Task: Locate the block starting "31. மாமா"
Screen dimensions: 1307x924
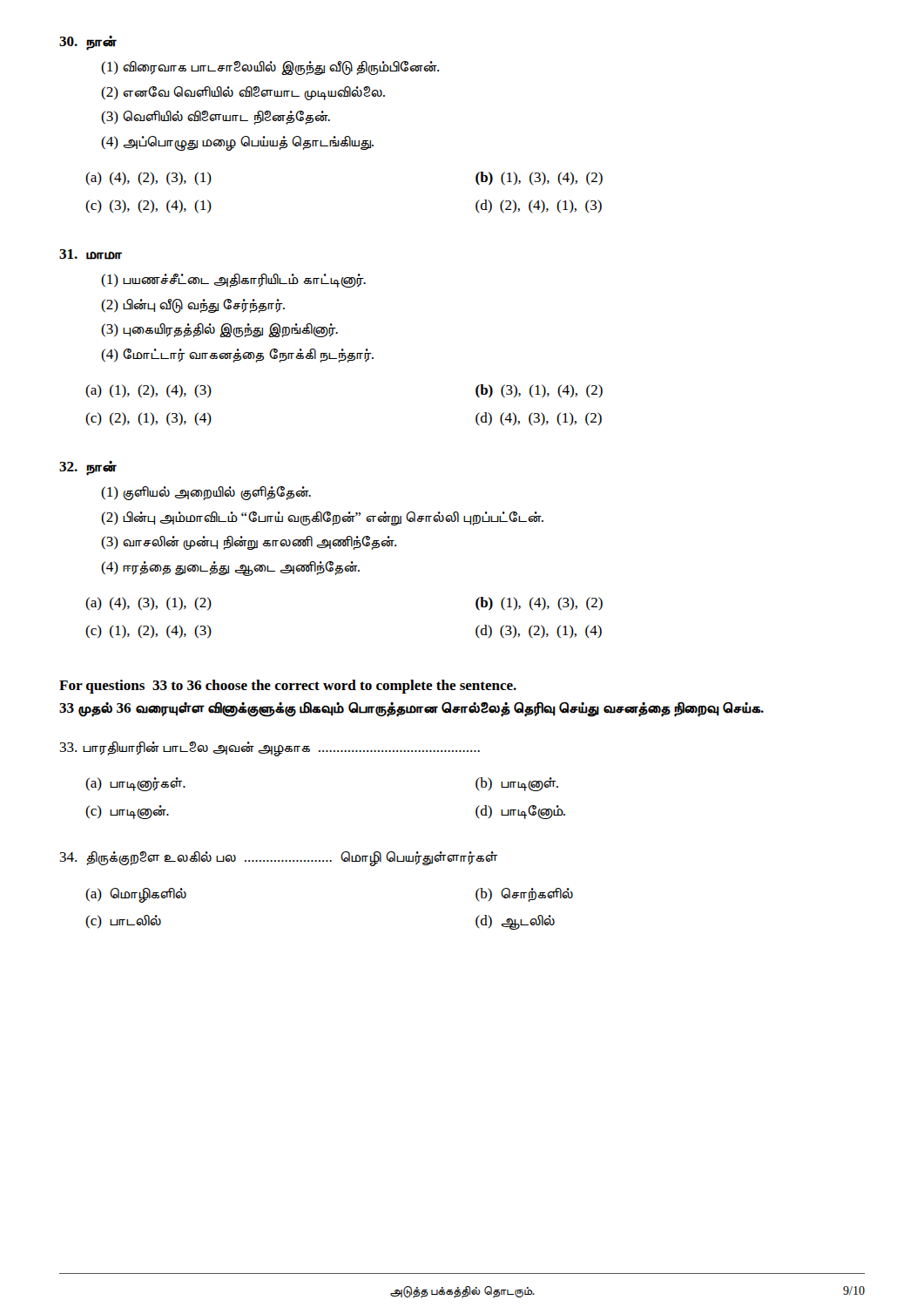Action: coord(90,254)
